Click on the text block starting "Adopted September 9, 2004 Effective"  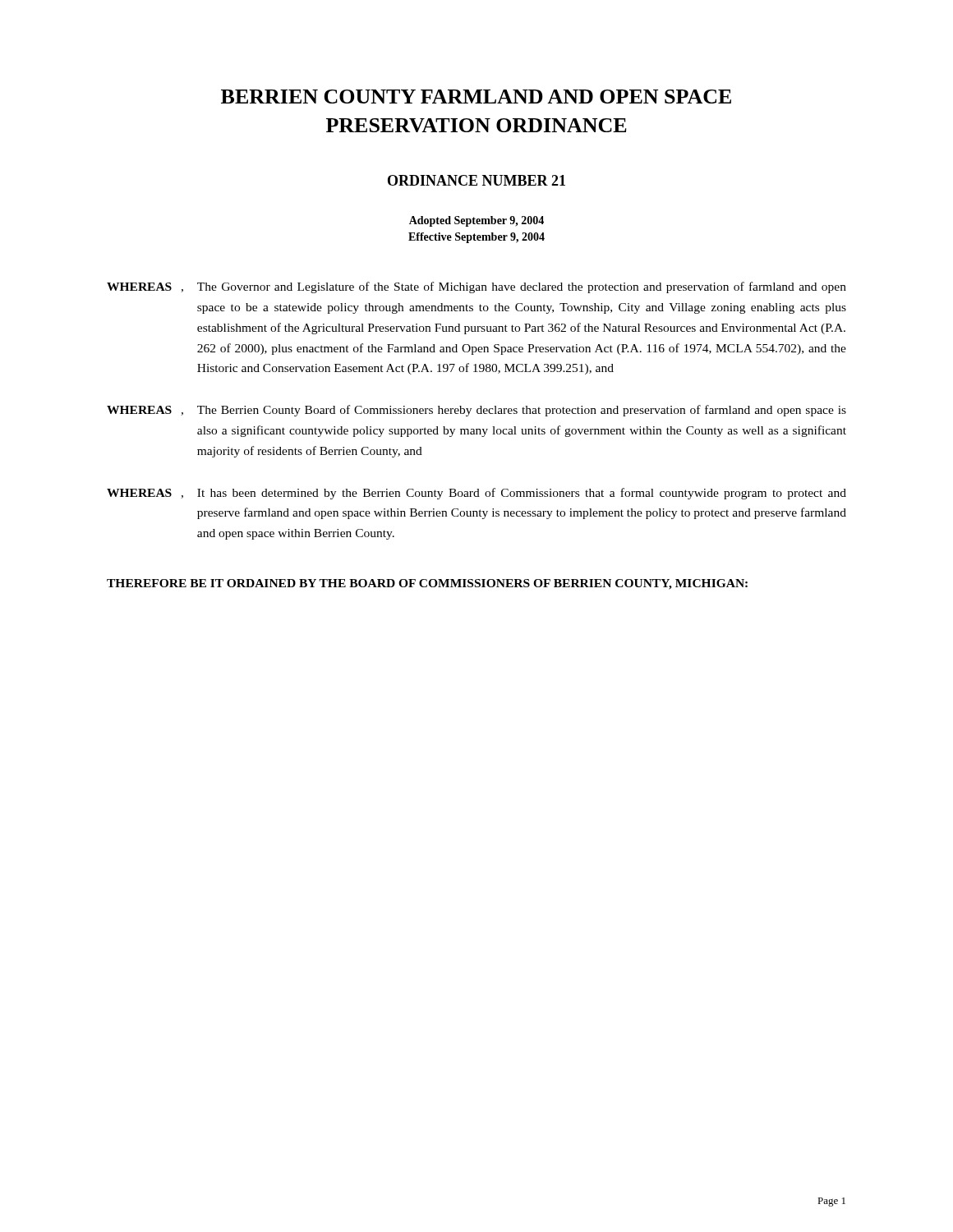pos(476,229)
